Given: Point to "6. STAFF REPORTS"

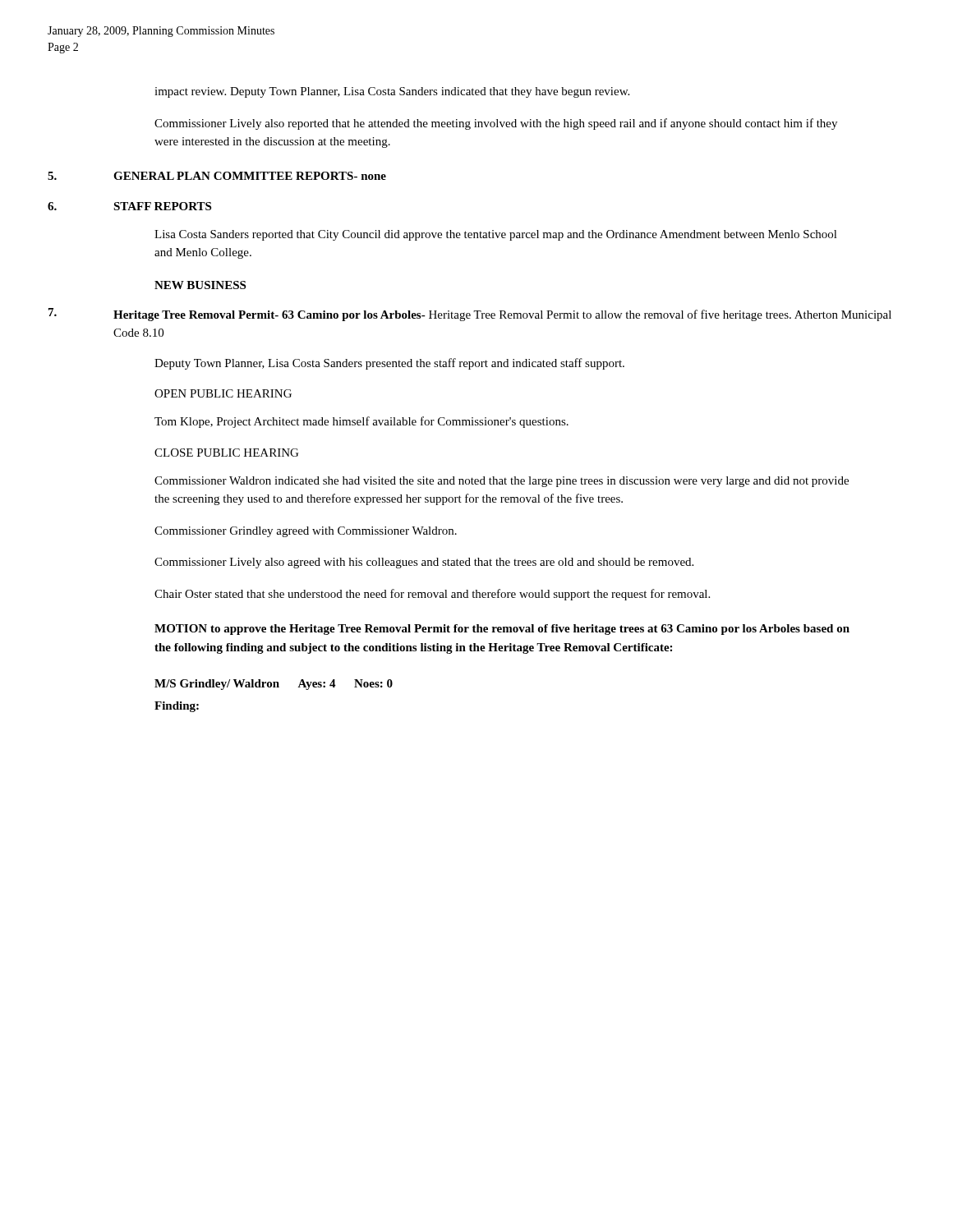Looking at the screenshot, I should pyautogui.click(x=130, y=206).
